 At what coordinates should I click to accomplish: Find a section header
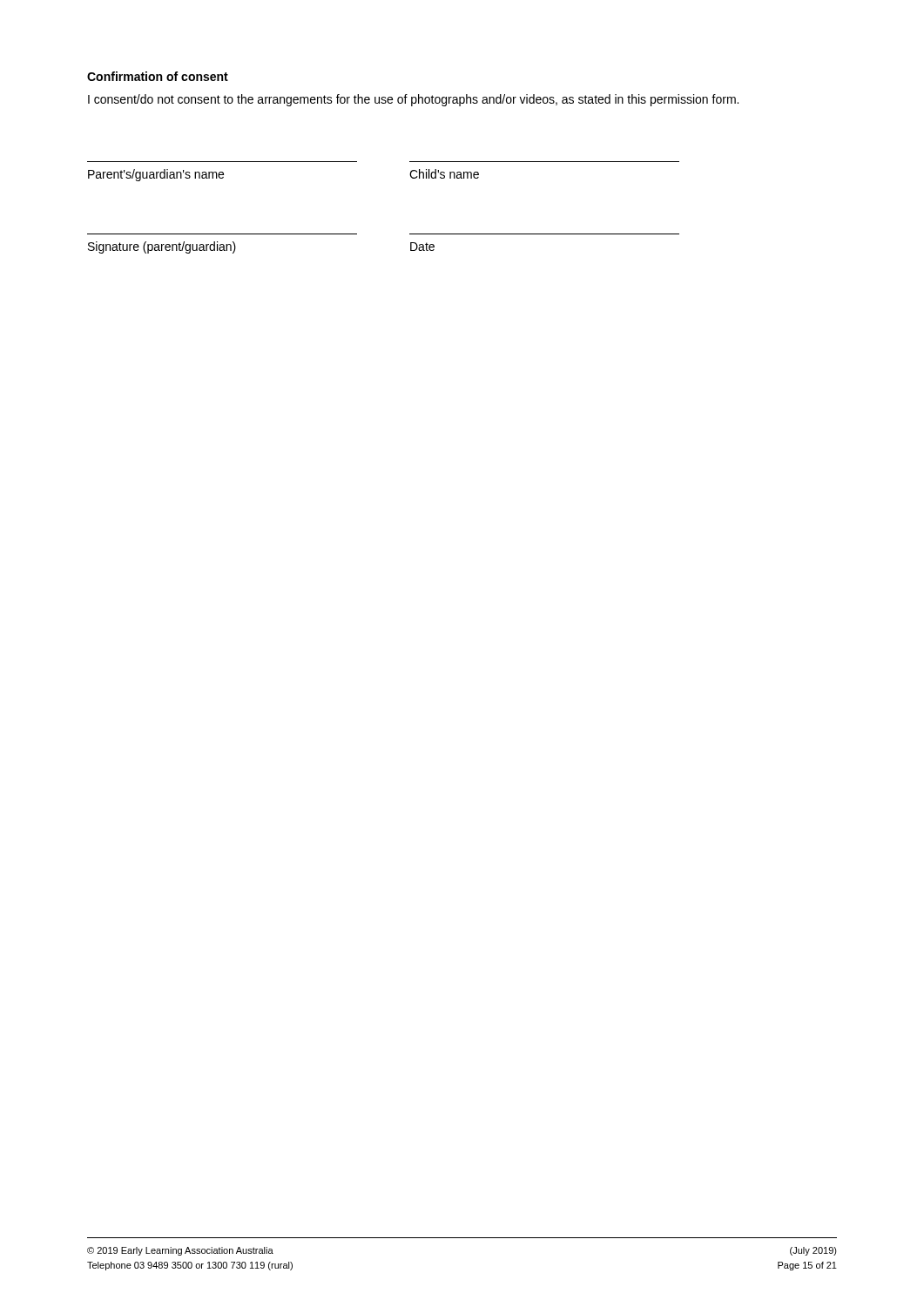click(x=158, y=77)
